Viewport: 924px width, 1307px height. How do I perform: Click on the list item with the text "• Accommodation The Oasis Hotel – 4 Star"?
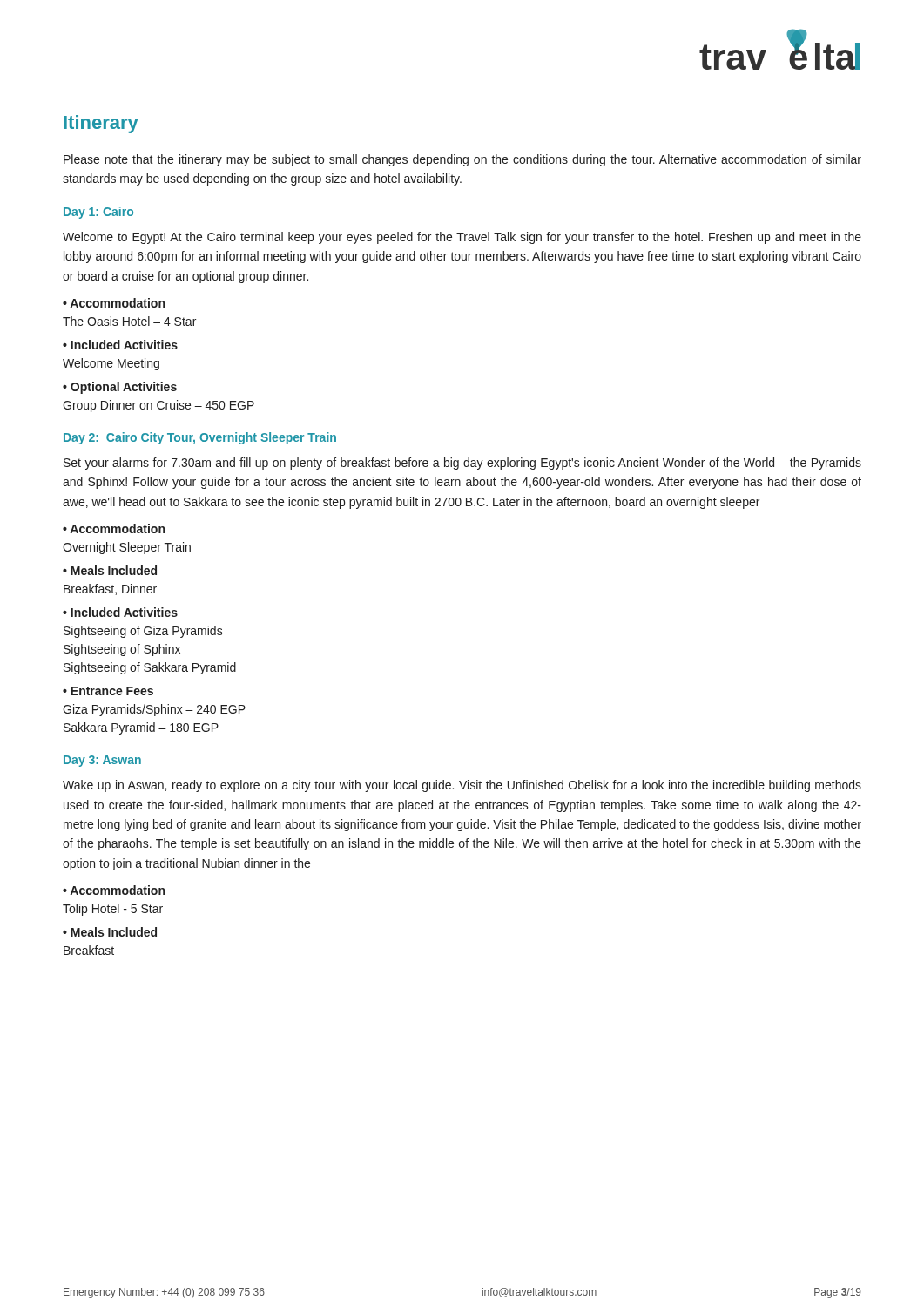point(129,312)
